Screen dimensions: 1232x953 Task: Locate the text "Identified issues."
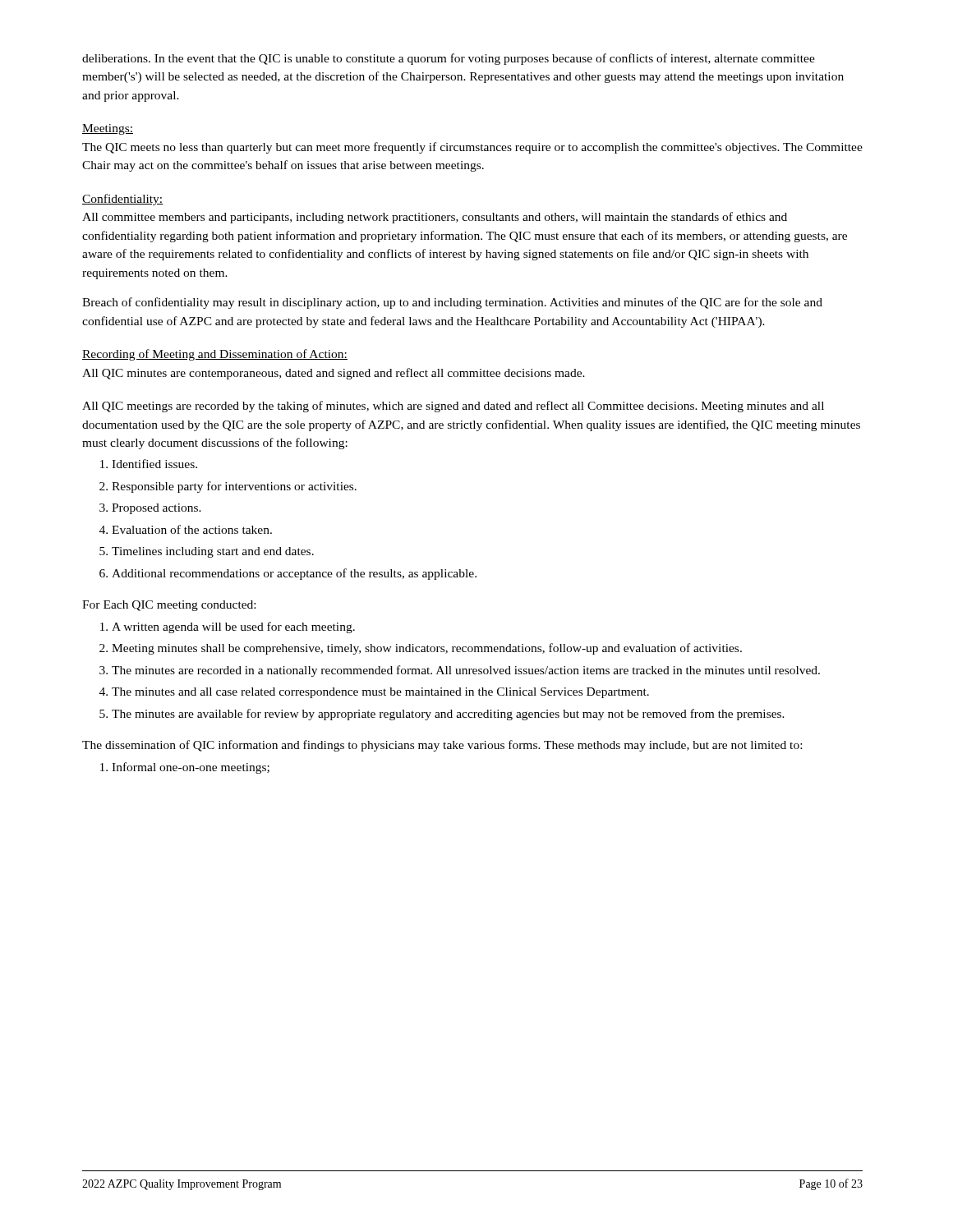tap(155, 464)
